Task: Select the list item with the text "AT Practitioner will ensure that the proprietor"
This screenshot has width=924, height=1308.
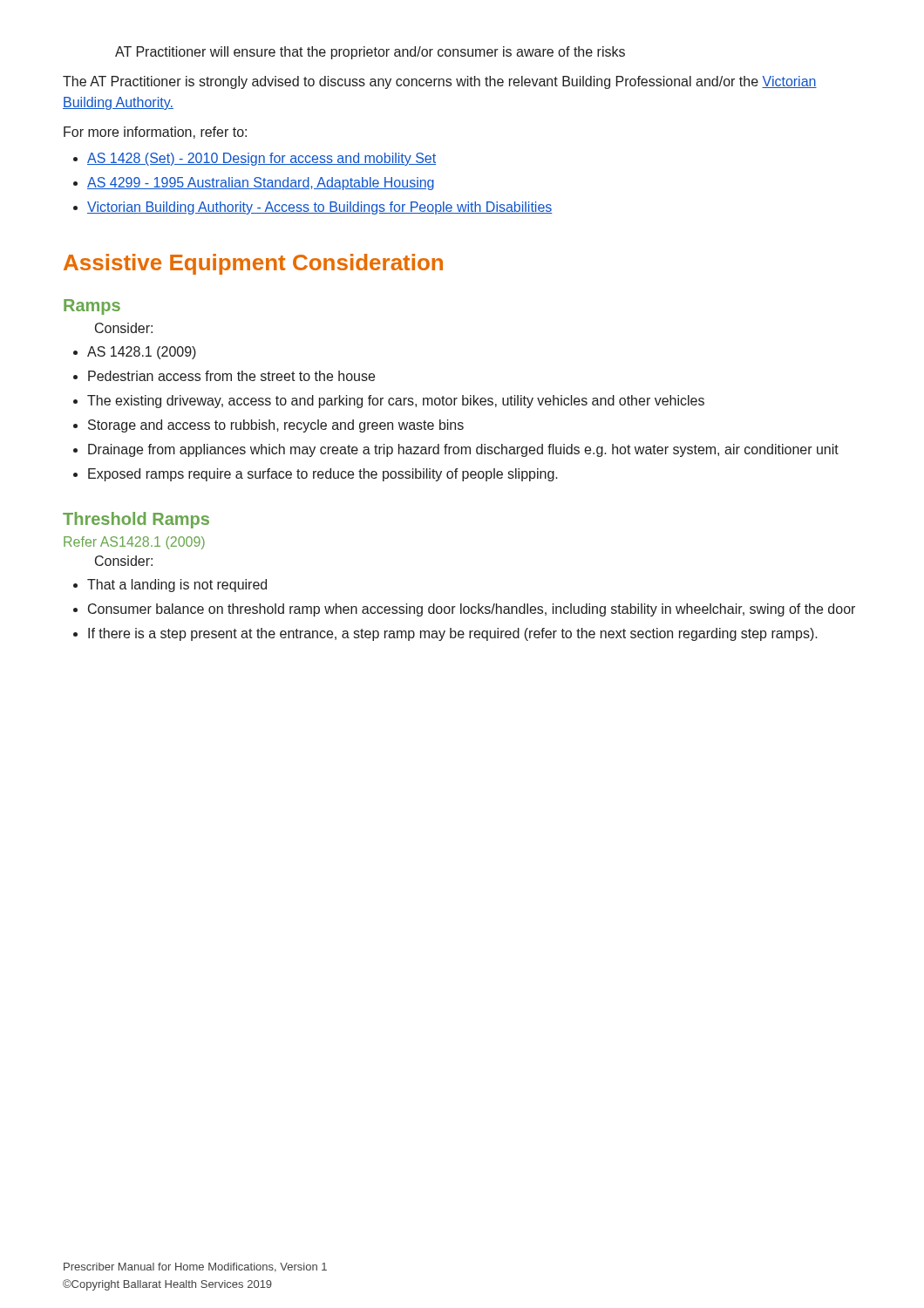Action: point(370,52)
